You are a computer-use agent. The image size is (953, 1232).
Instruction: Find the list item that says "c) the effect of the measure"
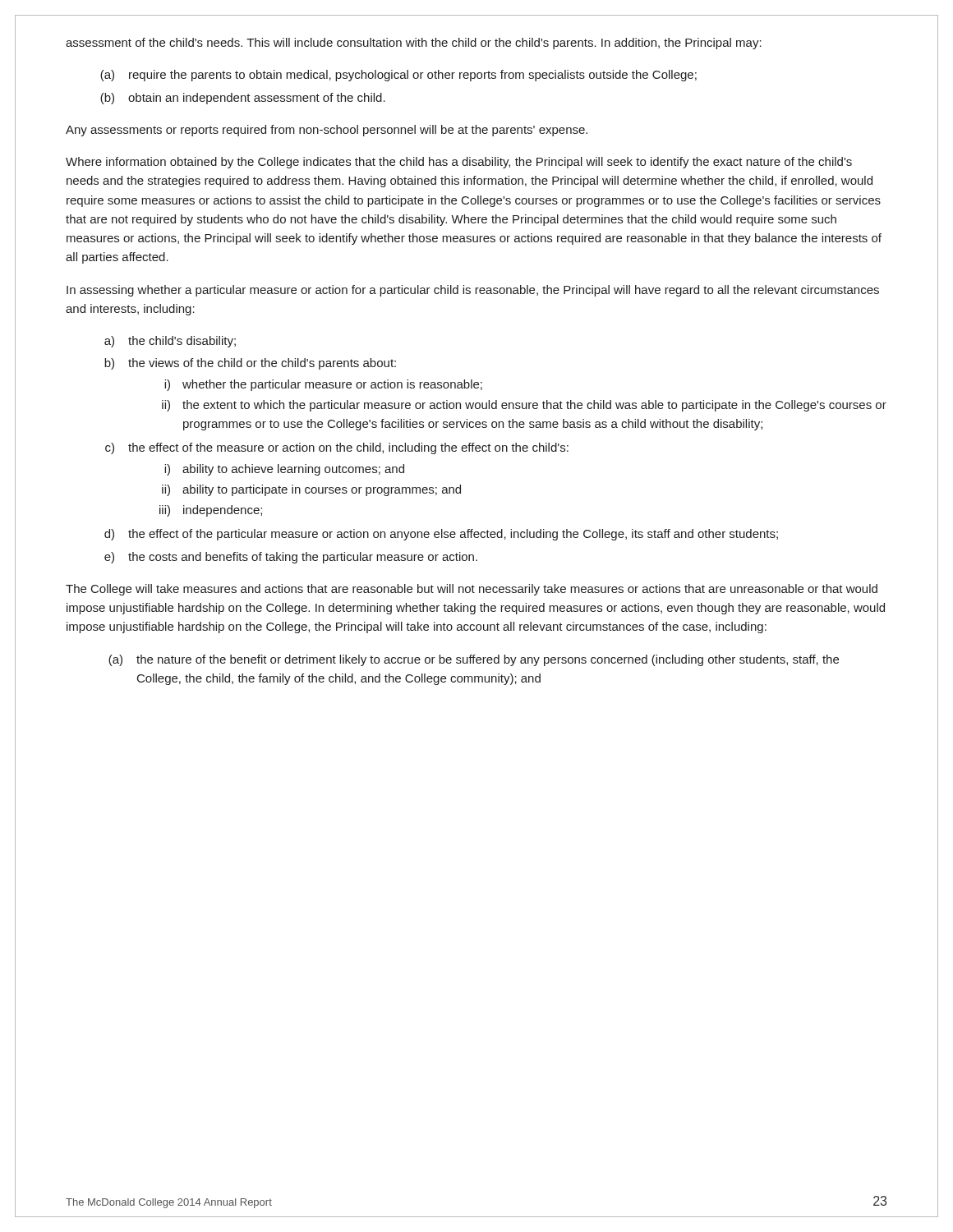(337, 448)
